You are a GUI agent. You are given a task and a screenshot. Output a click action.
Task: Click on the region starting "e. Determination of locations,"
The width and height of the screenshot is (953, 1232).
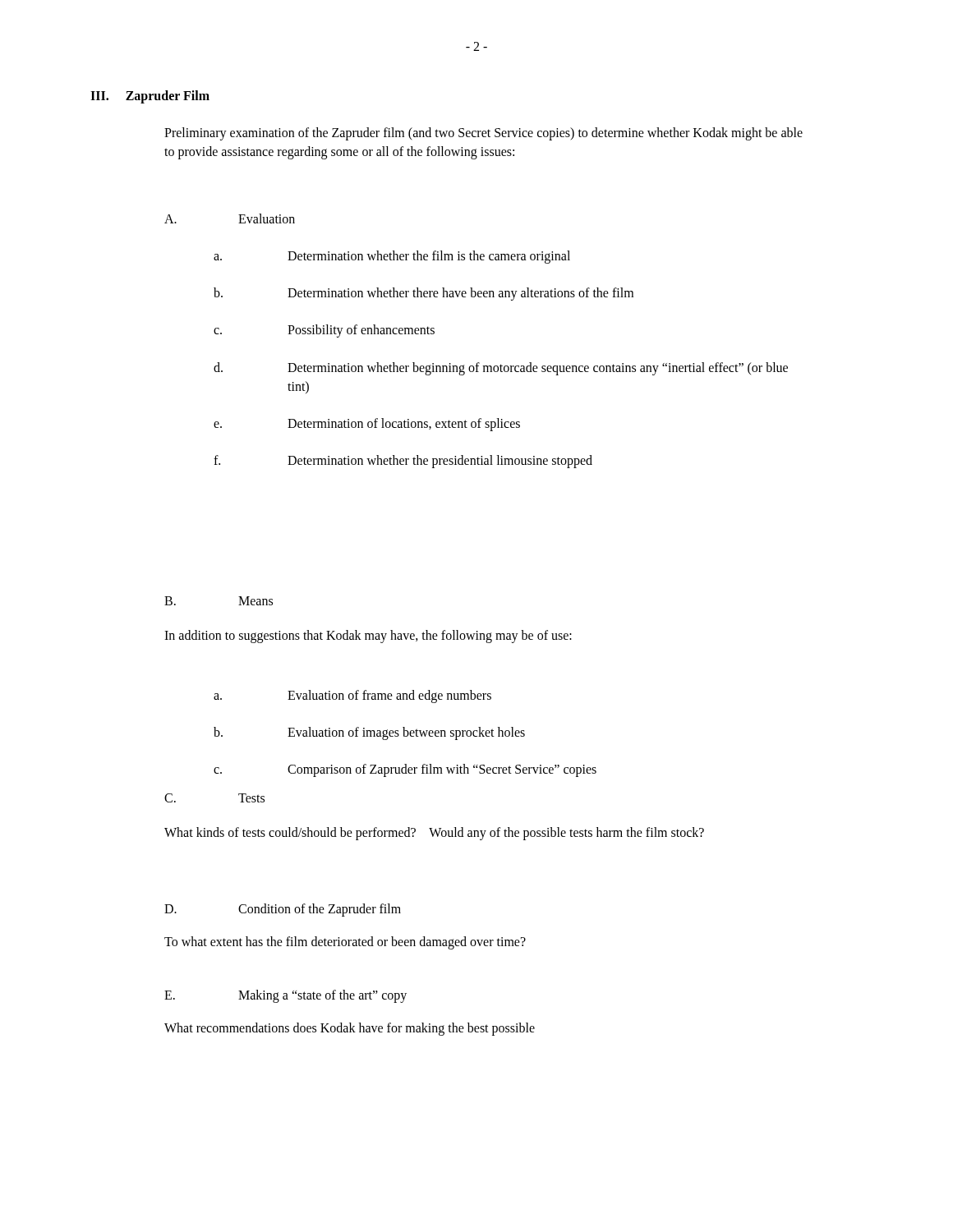tap(489, 423)
